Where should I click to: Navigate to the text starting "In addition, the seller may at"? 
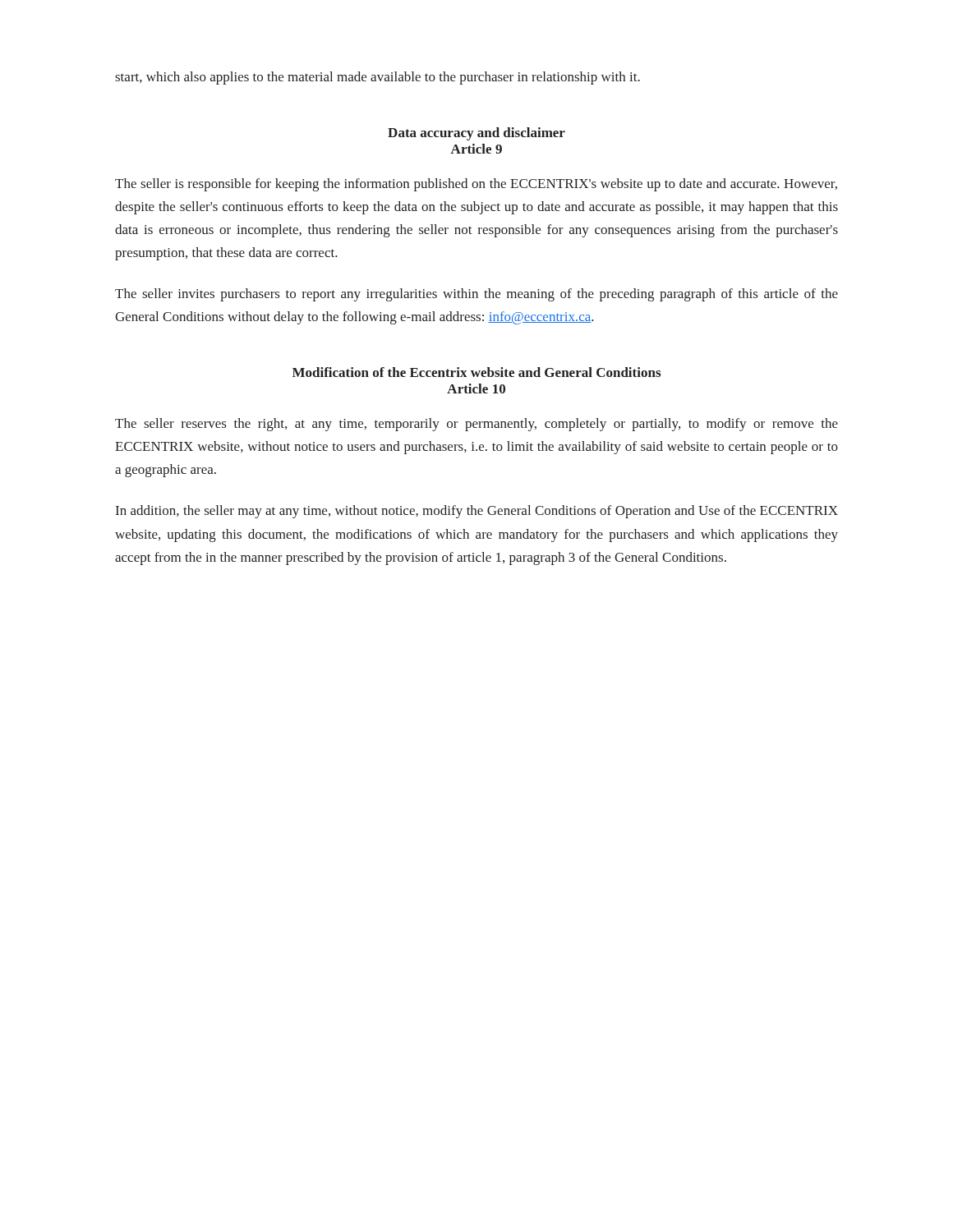[476, 534]
